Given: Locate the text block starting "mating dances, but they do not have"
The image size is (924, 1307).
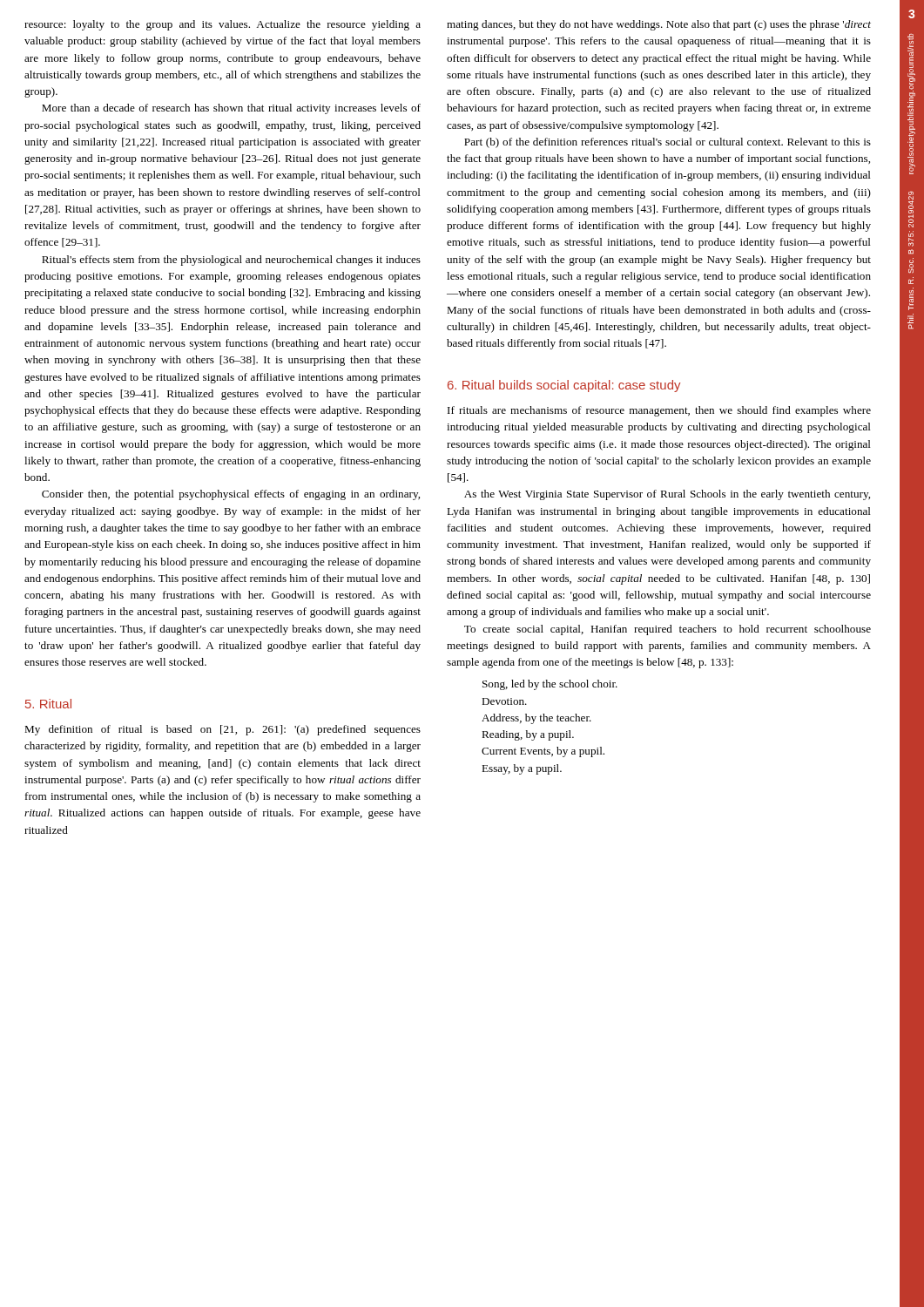Looking at the screenshot, I should pyautogui.click(x=659, y=184).
